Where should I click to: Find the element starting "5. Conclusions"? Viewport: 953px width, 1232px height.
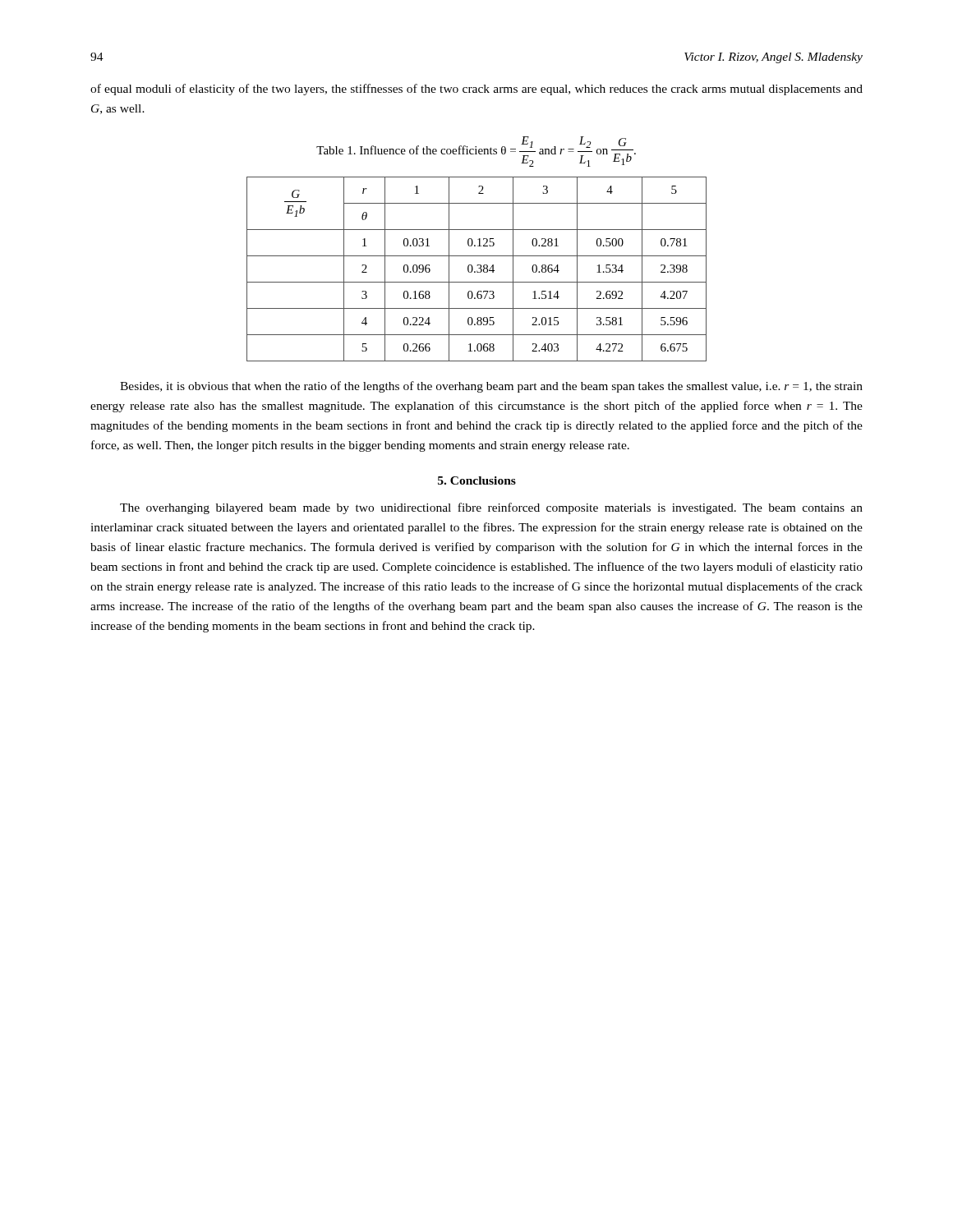point(476,480)
